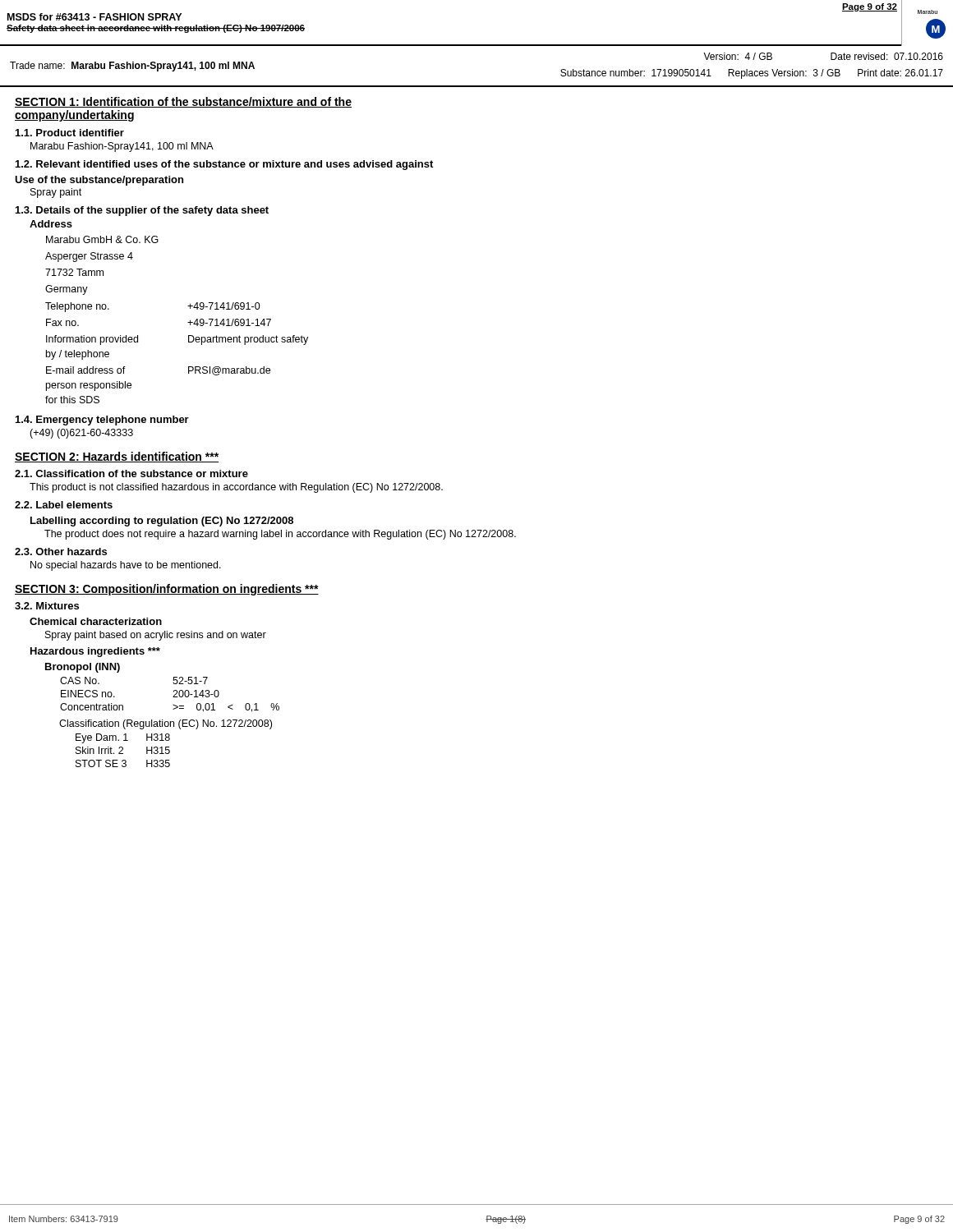Click where it says "(+49) (0)621-60-43333"
The height and width of the screenshot is (1232, 953).
tap(81, 433)
